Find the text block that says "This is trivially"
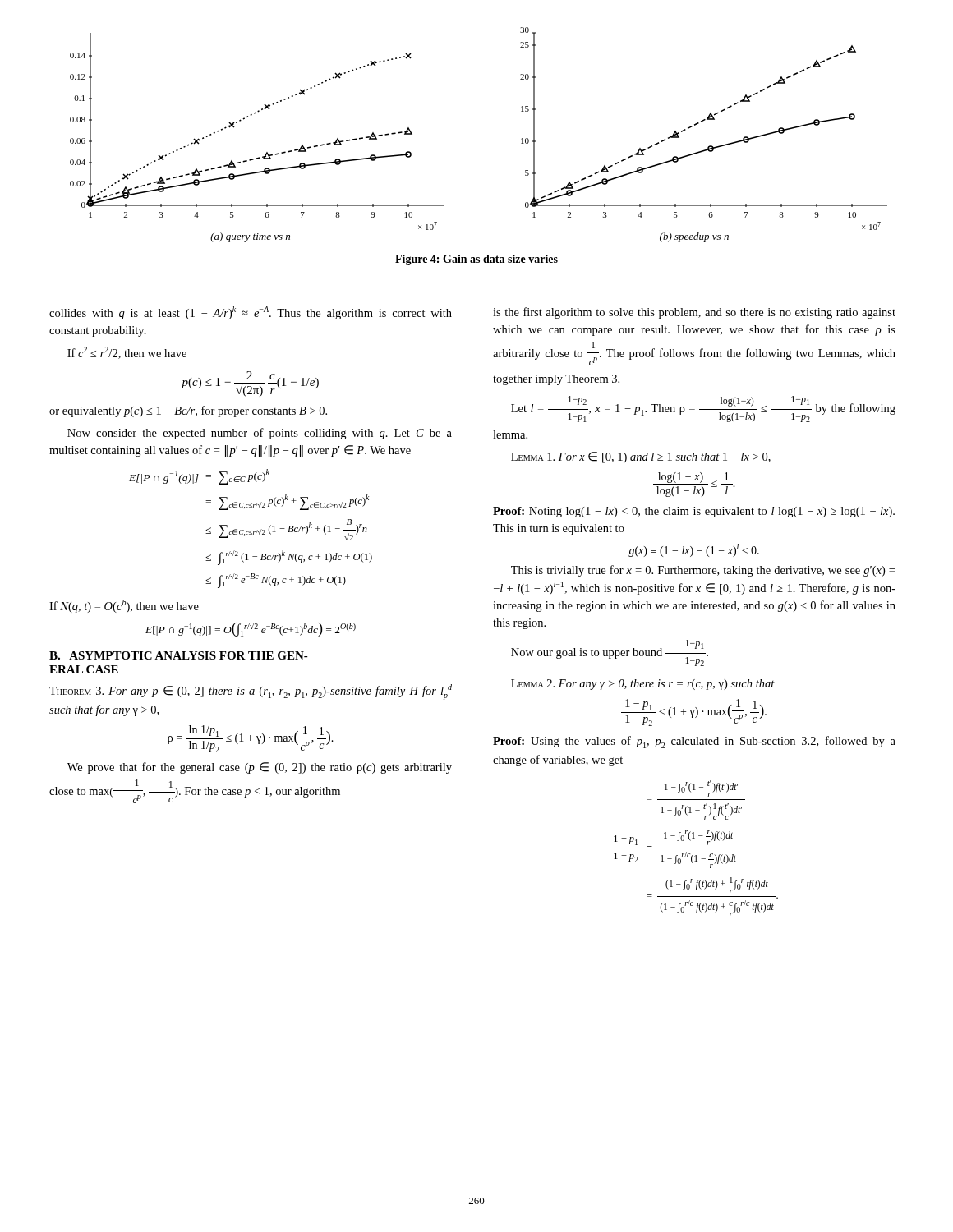The width and height of the screenshot is (953, 1232). pos(694,597)
